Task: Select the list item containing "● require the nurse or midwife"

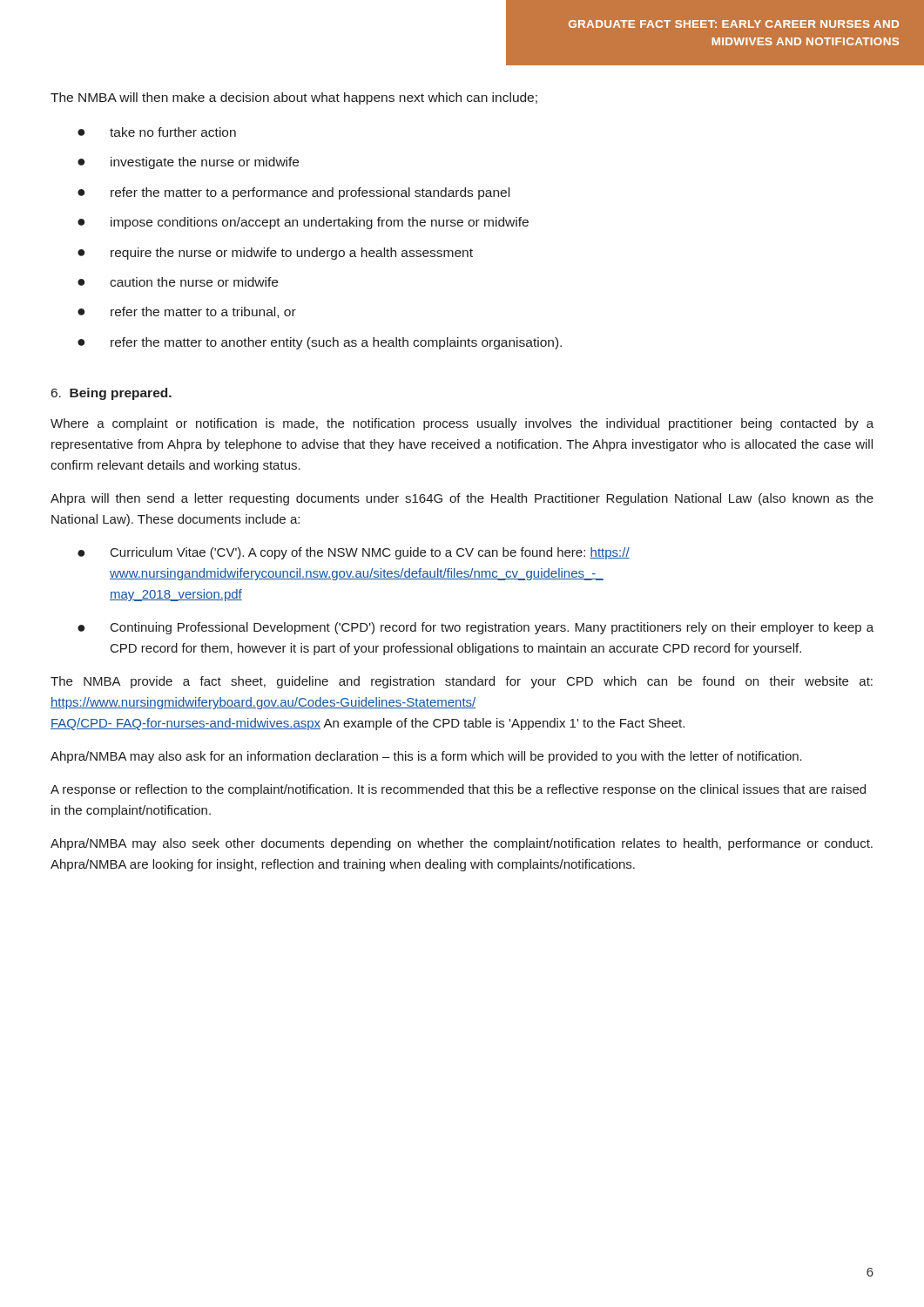Action: [x=475, y=252]
